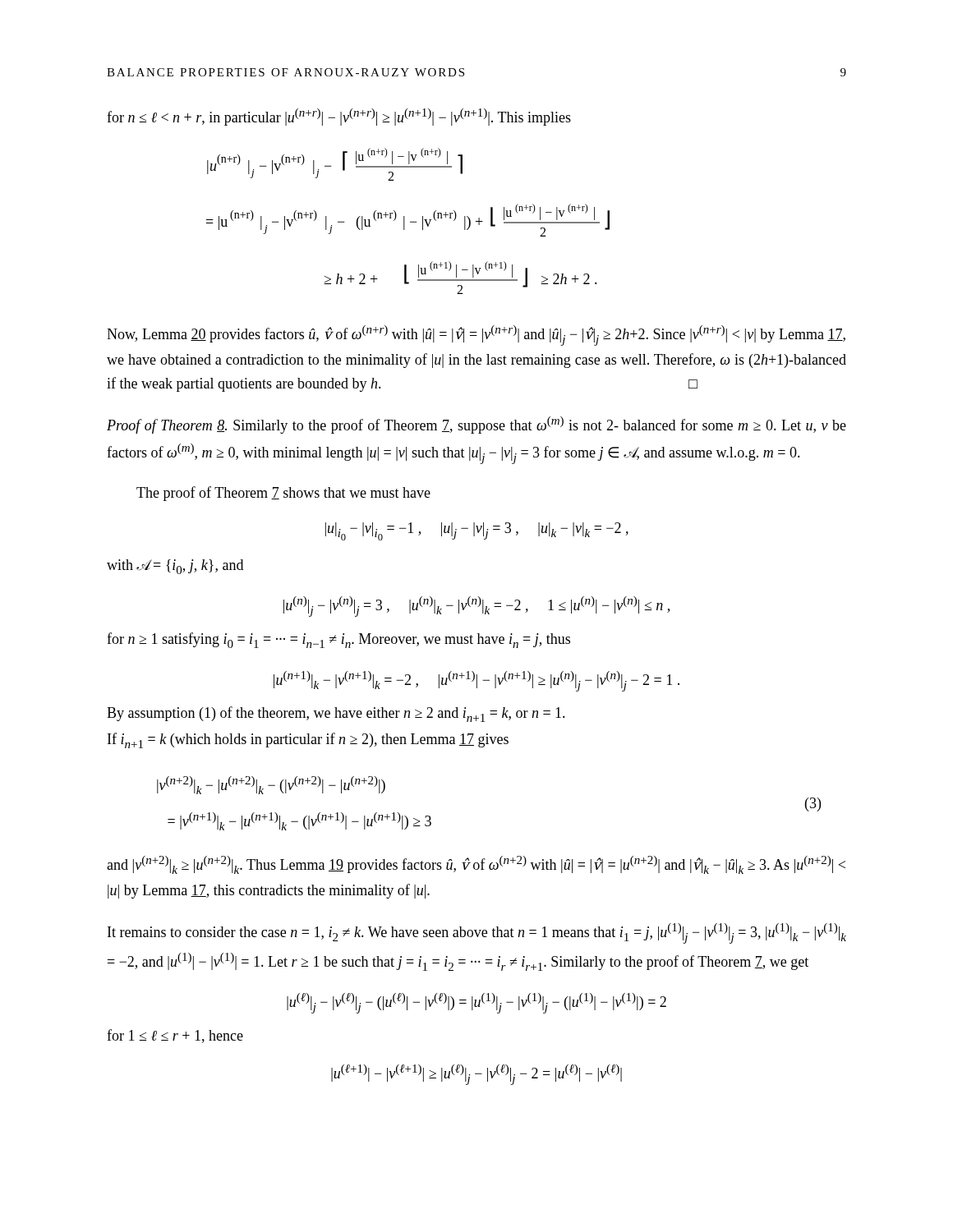Click the passage that begins "Now, Lemma 20 provides factors"

[476, 357]
